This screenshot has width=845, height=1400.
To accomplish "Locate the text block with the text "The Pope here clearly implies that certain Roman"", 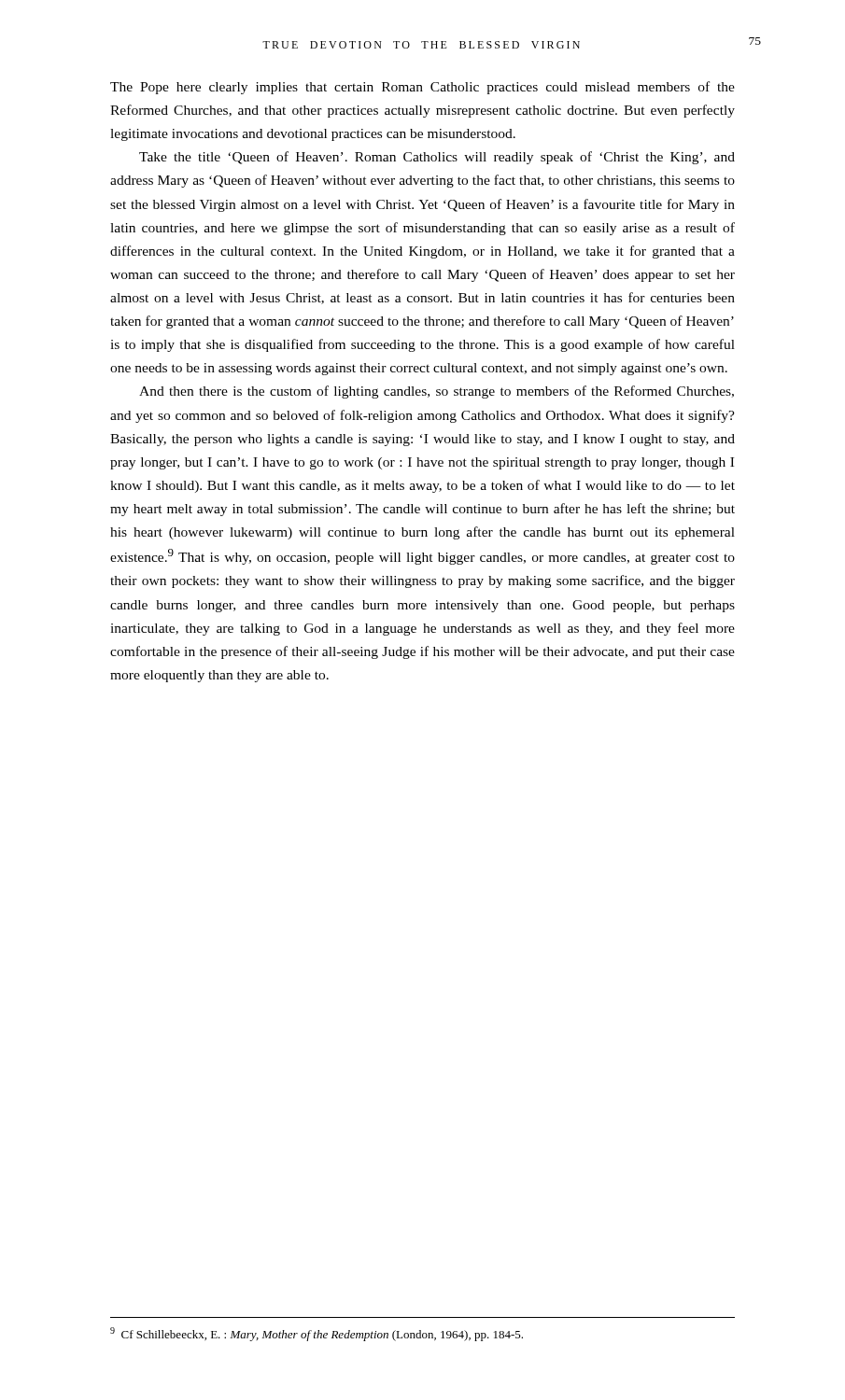I will (422, 380).
